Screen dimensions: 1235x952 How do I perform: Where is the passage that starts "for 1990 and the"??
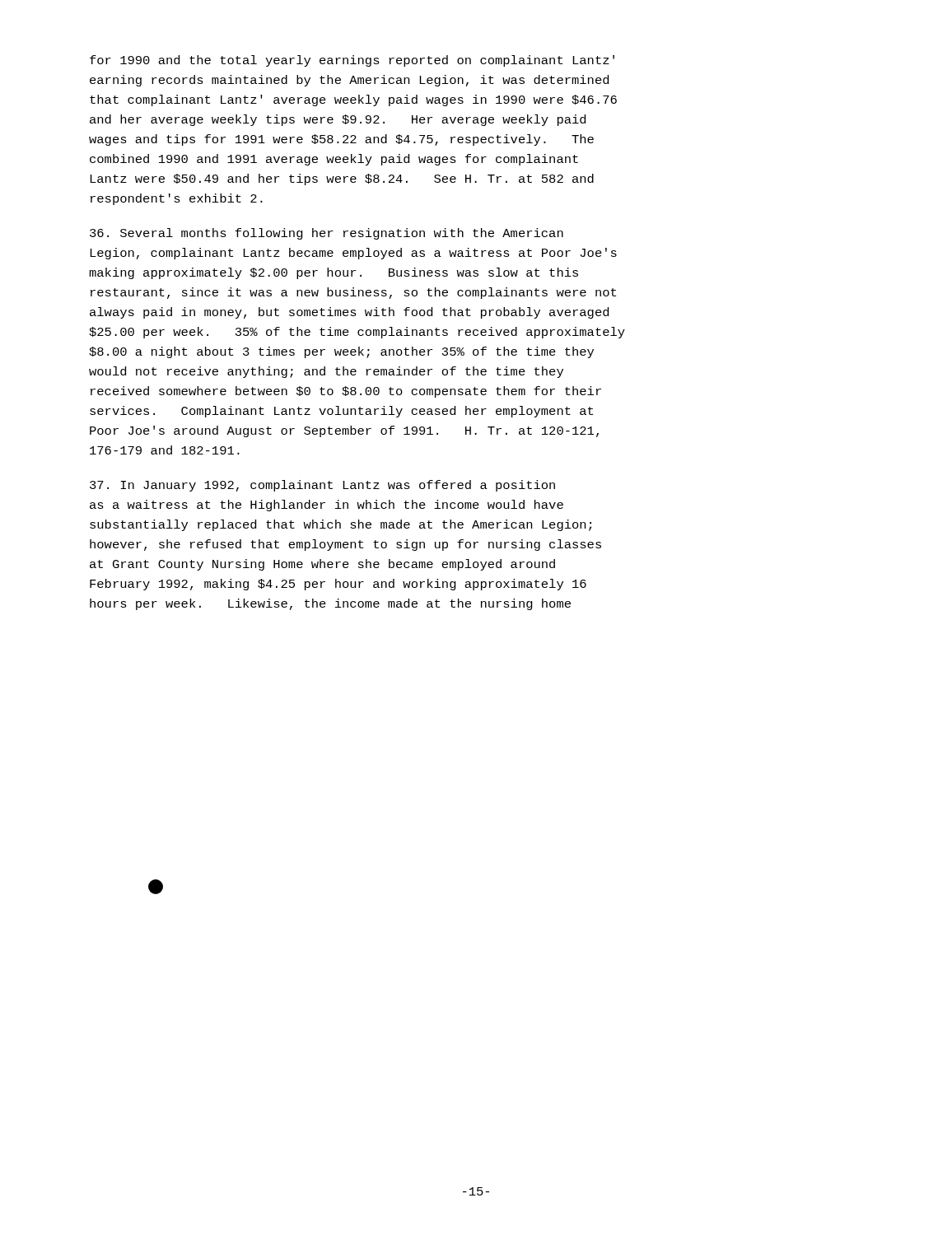point(476,130)
